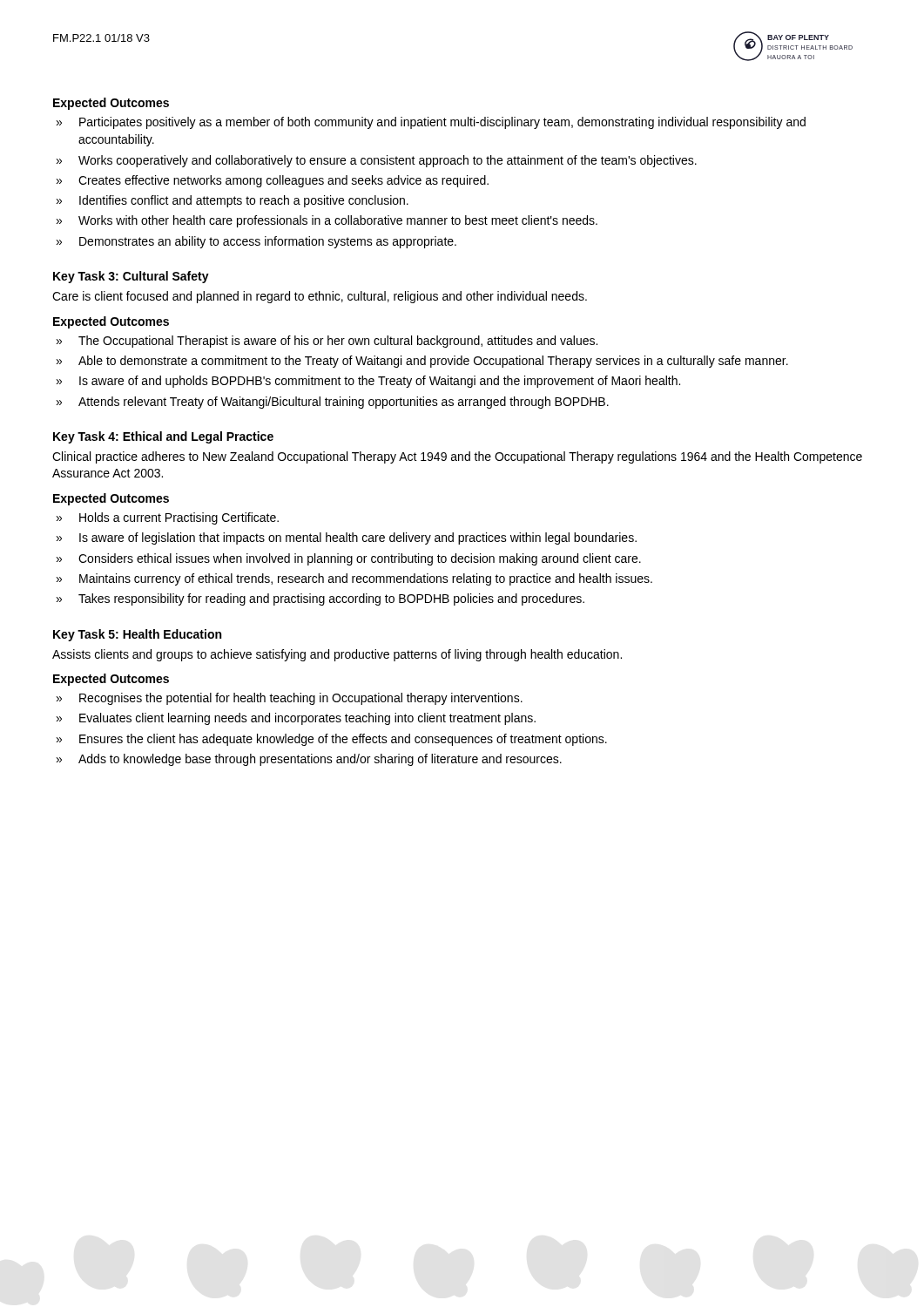Find the text starting "Adds to knowledge"
Screen dimensions: 1307x924
click(320, 759)
